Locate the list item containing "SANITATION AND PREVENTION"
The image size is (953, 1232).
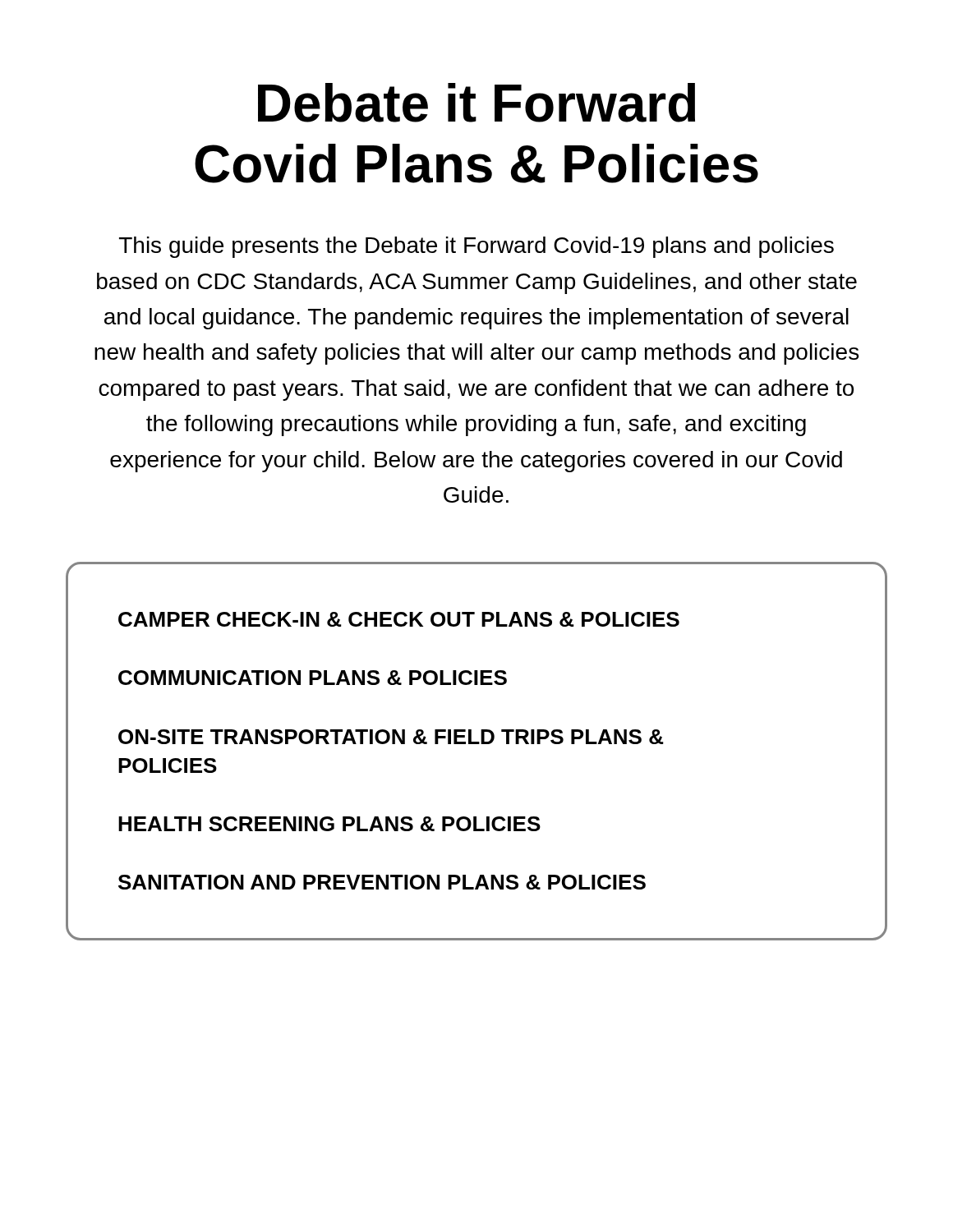coord(382,882)
